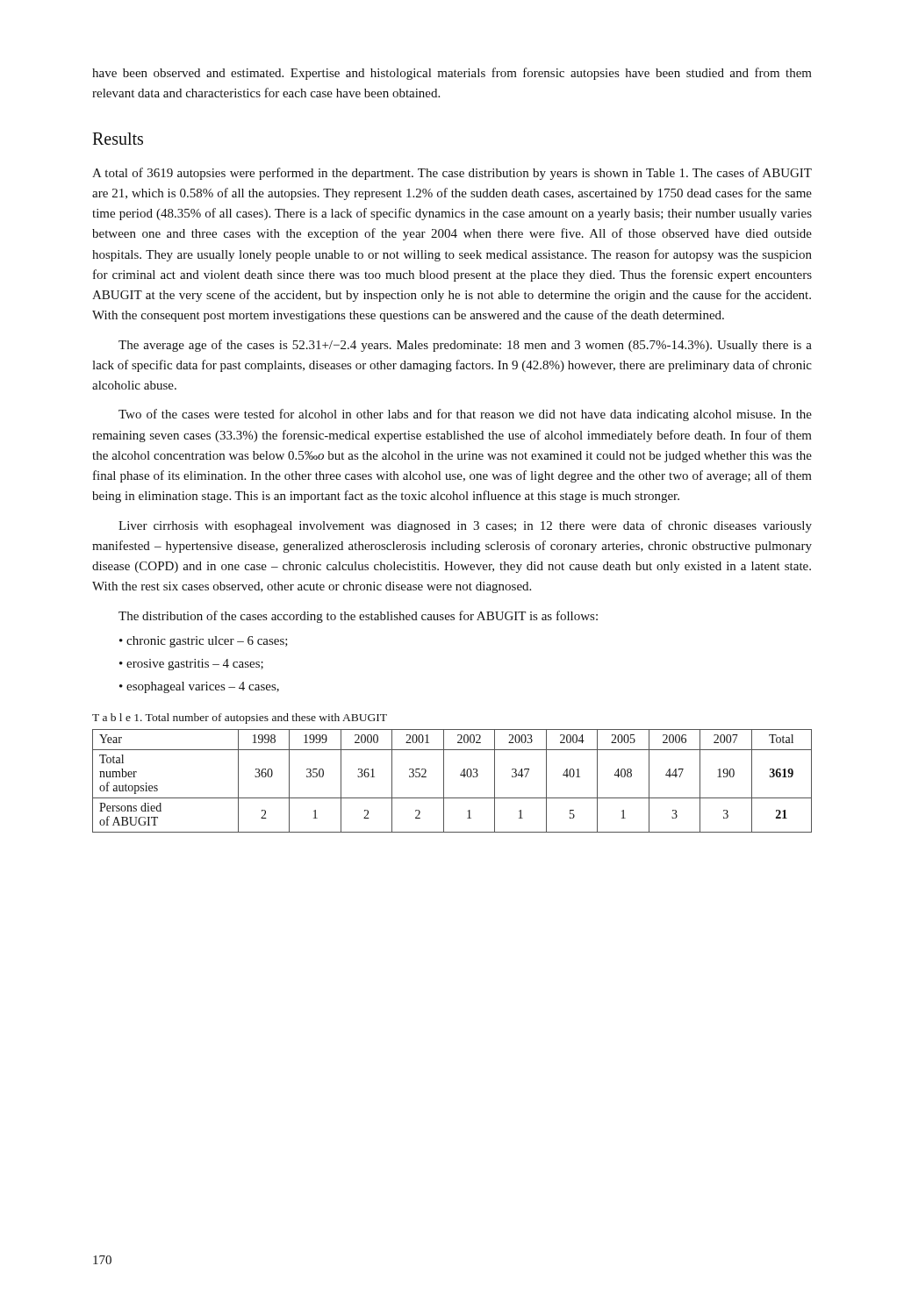Find the text block with the text "The distribution of"
The height and width of the screenshot is (1316, 904).
359,615
